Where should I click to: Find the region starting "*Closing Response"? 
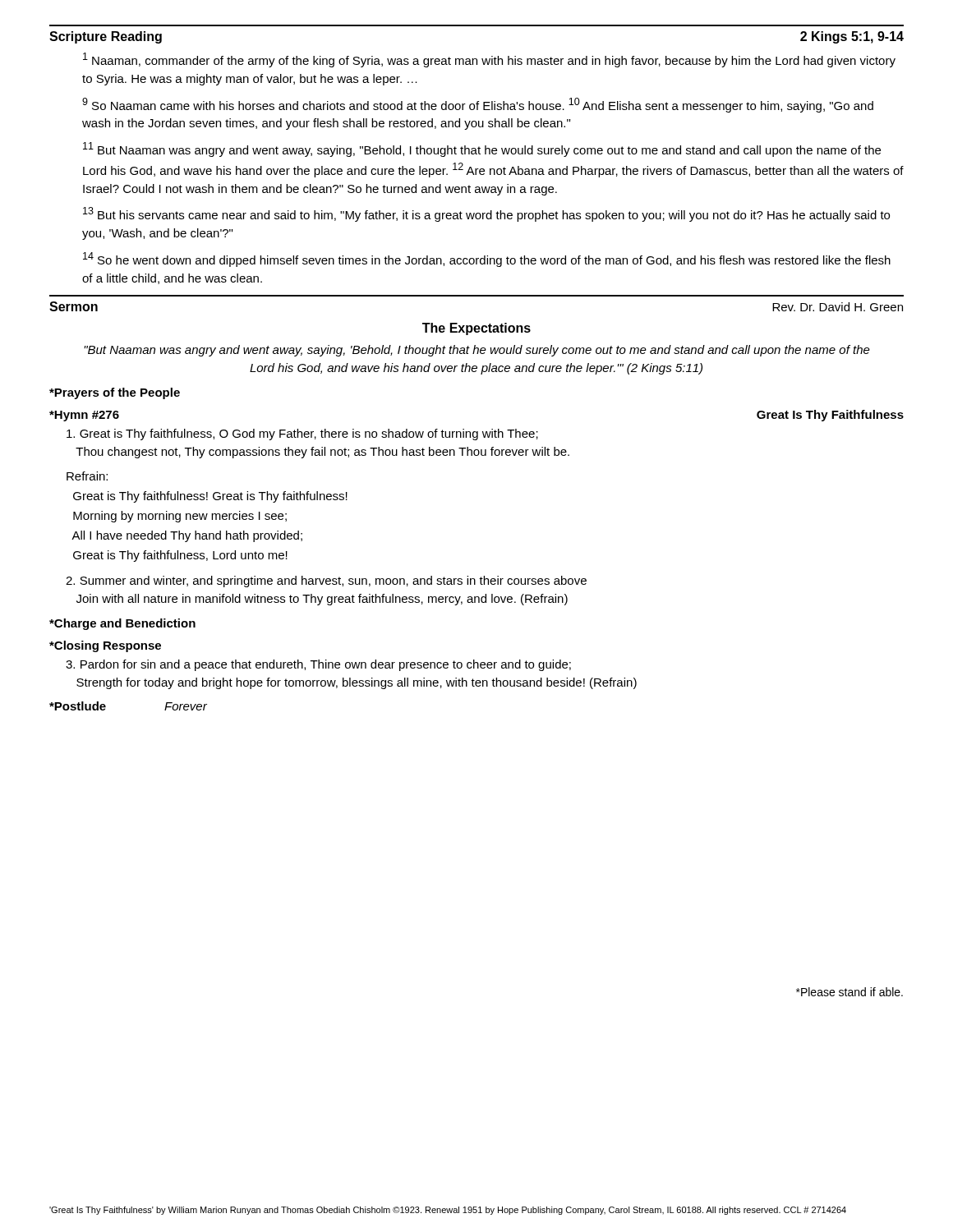click(x=105, y=645)
